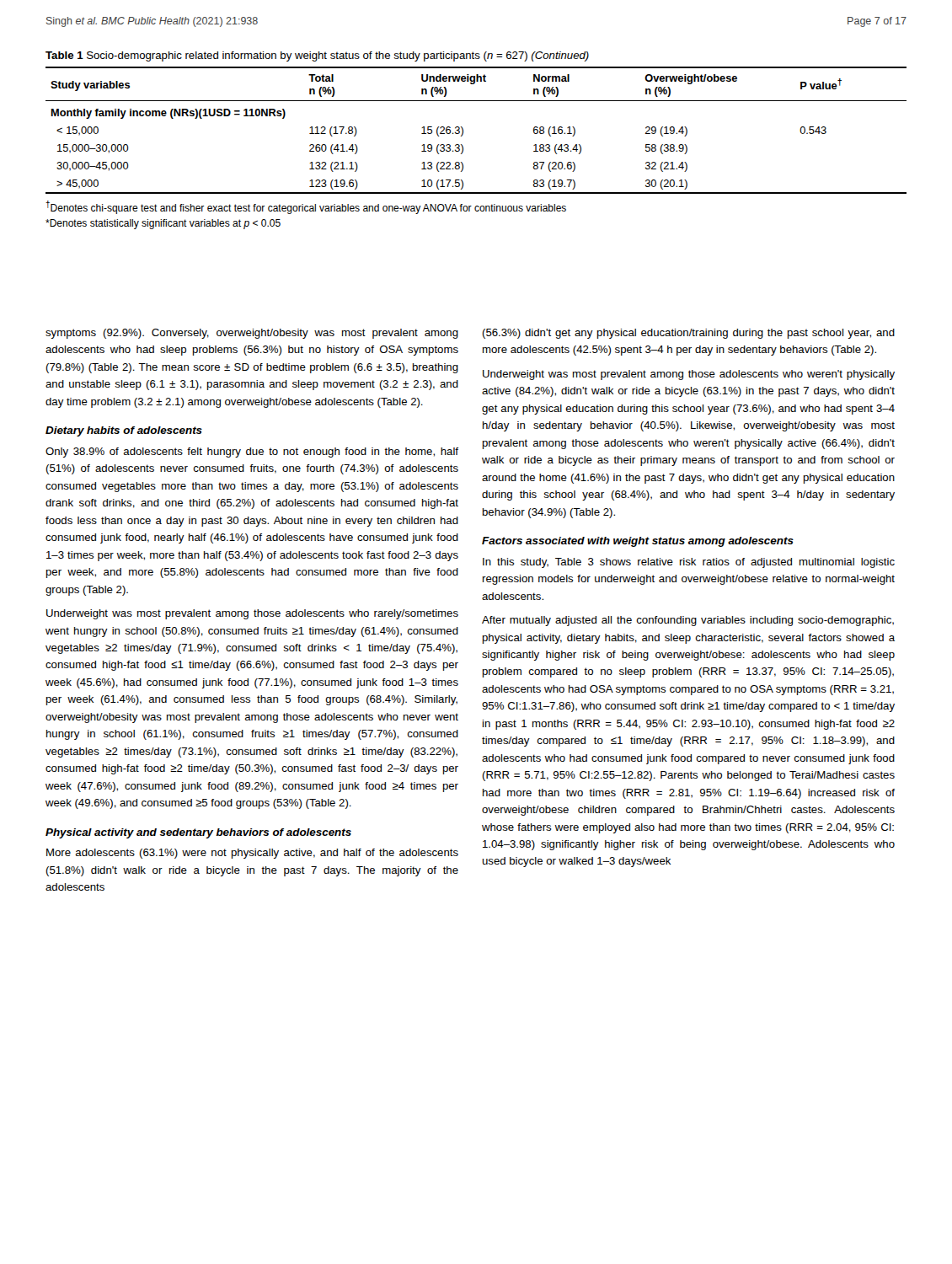Image resolution: width=952 pixels, height=1264 pixels.
Task: Locate the text block that reads "Only 38.9% of"
Action: pos(252,520)
